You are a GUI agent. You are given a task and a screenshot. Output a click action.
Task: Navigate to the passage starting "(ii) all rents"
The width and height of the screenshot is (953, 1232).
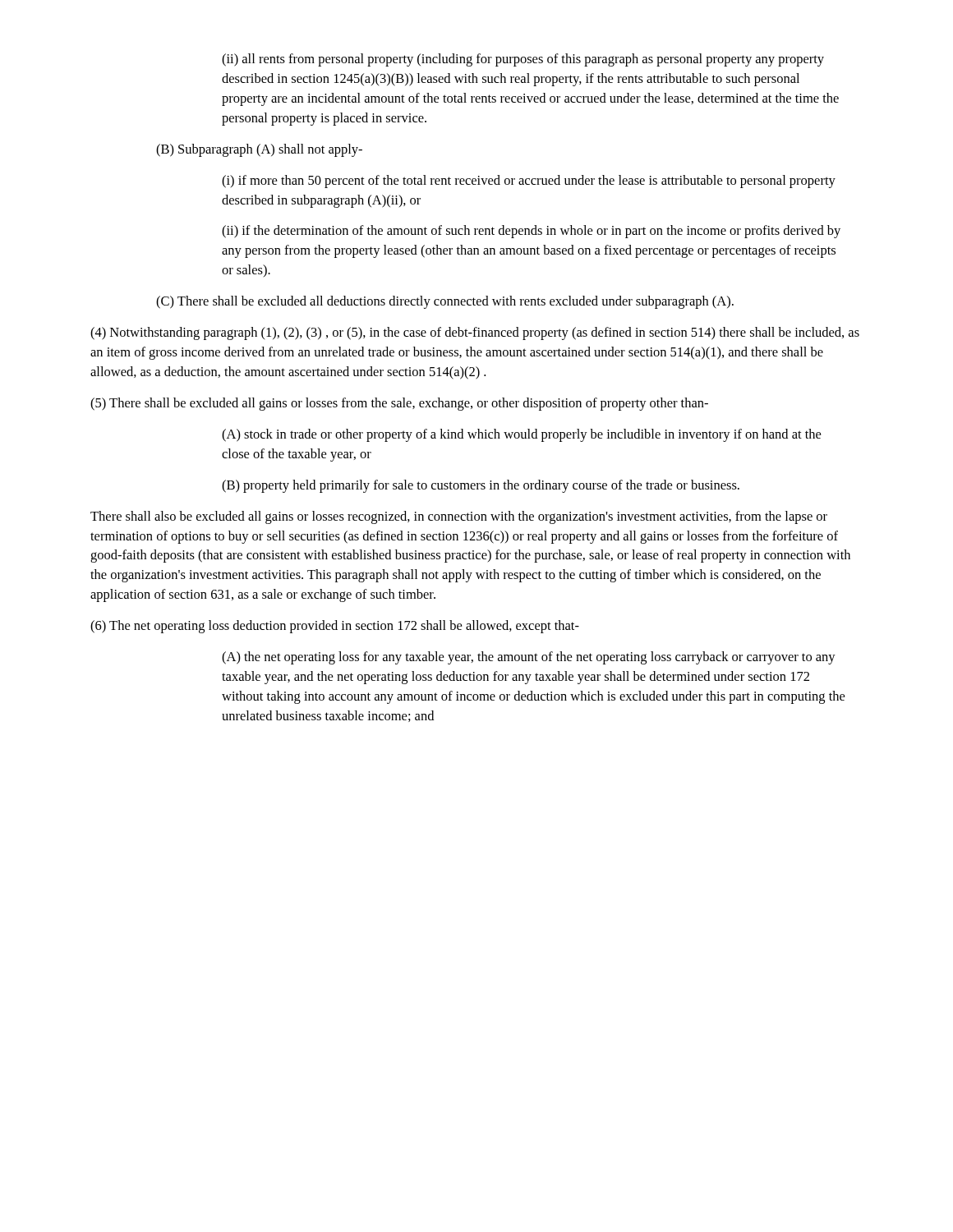(x=534, y=89)
